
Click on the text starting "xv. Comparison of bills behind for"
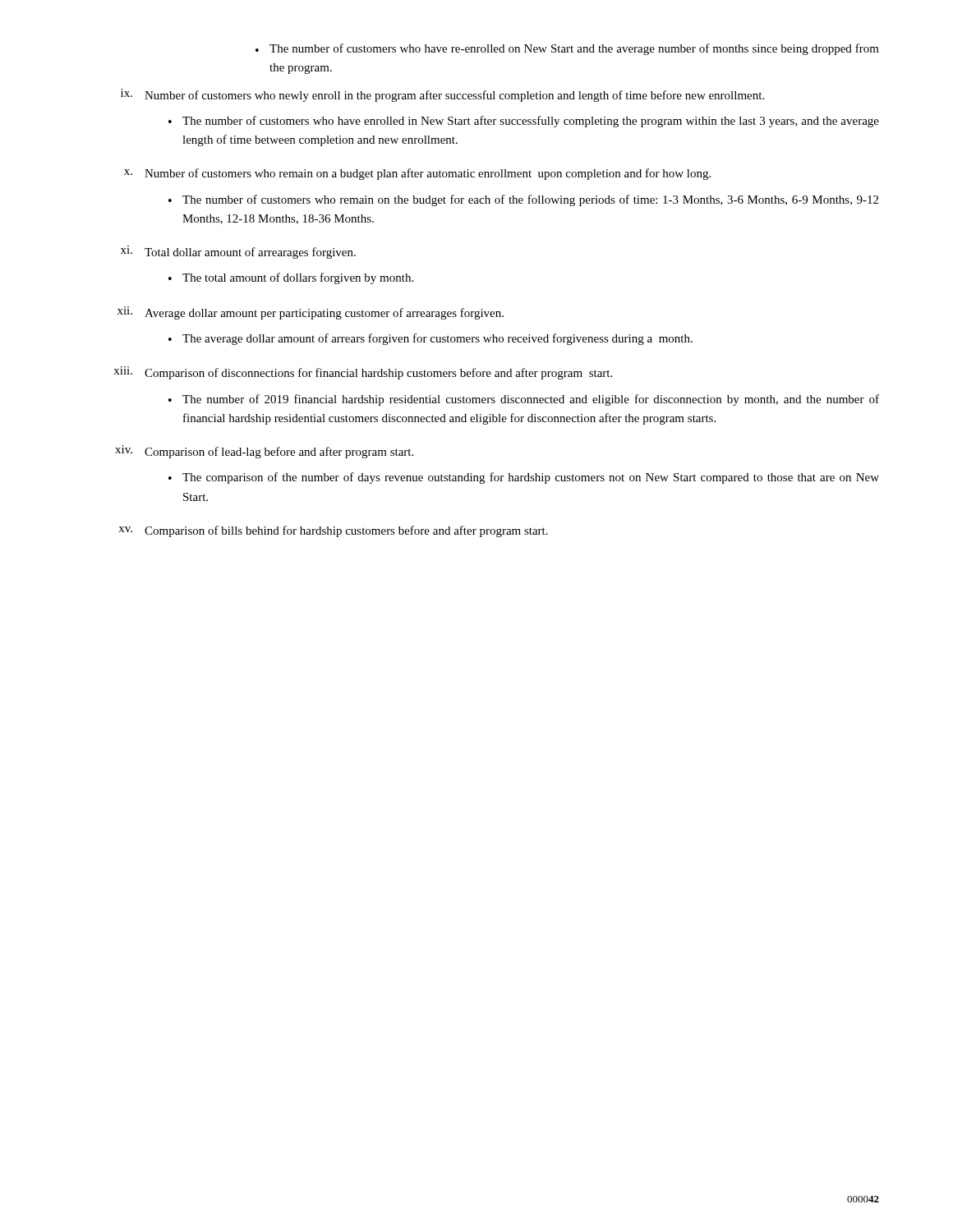[485, 533]
